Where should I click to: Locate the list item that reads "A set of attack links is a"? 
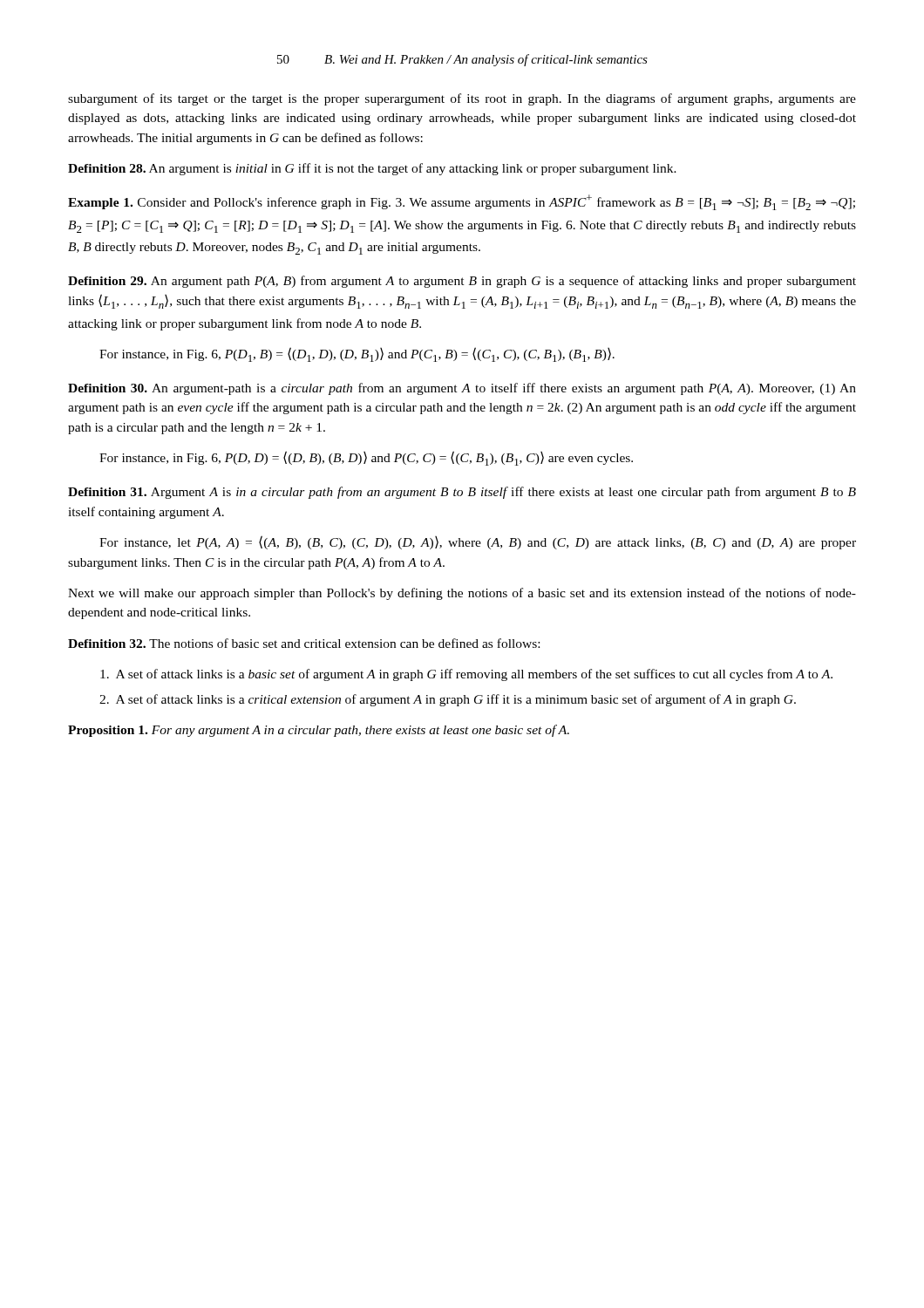pos(466,674)
